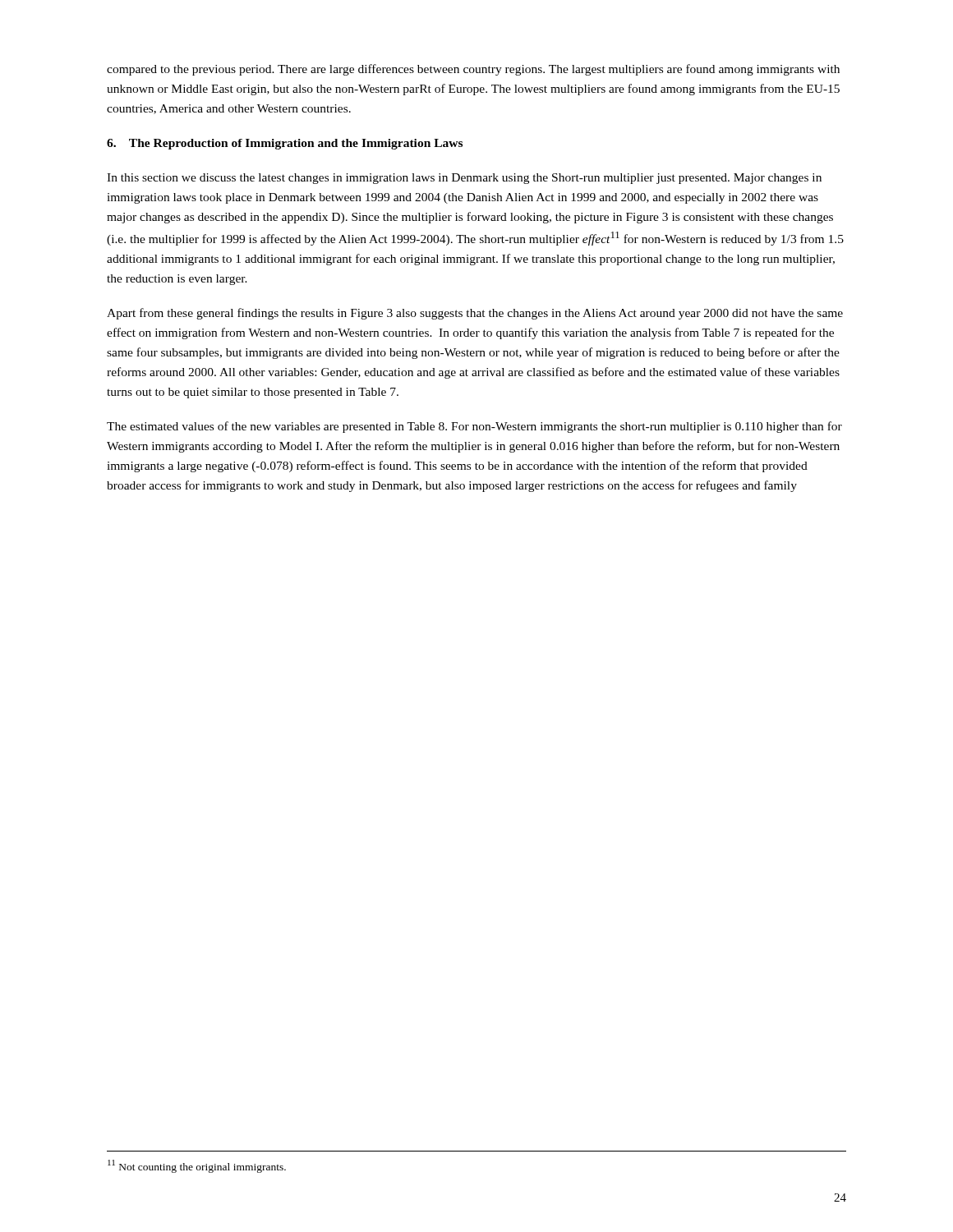Select the passage starting "Apart from these general findings the results in"
Viewport: 953px width, 1232px height.
point(476,353)
